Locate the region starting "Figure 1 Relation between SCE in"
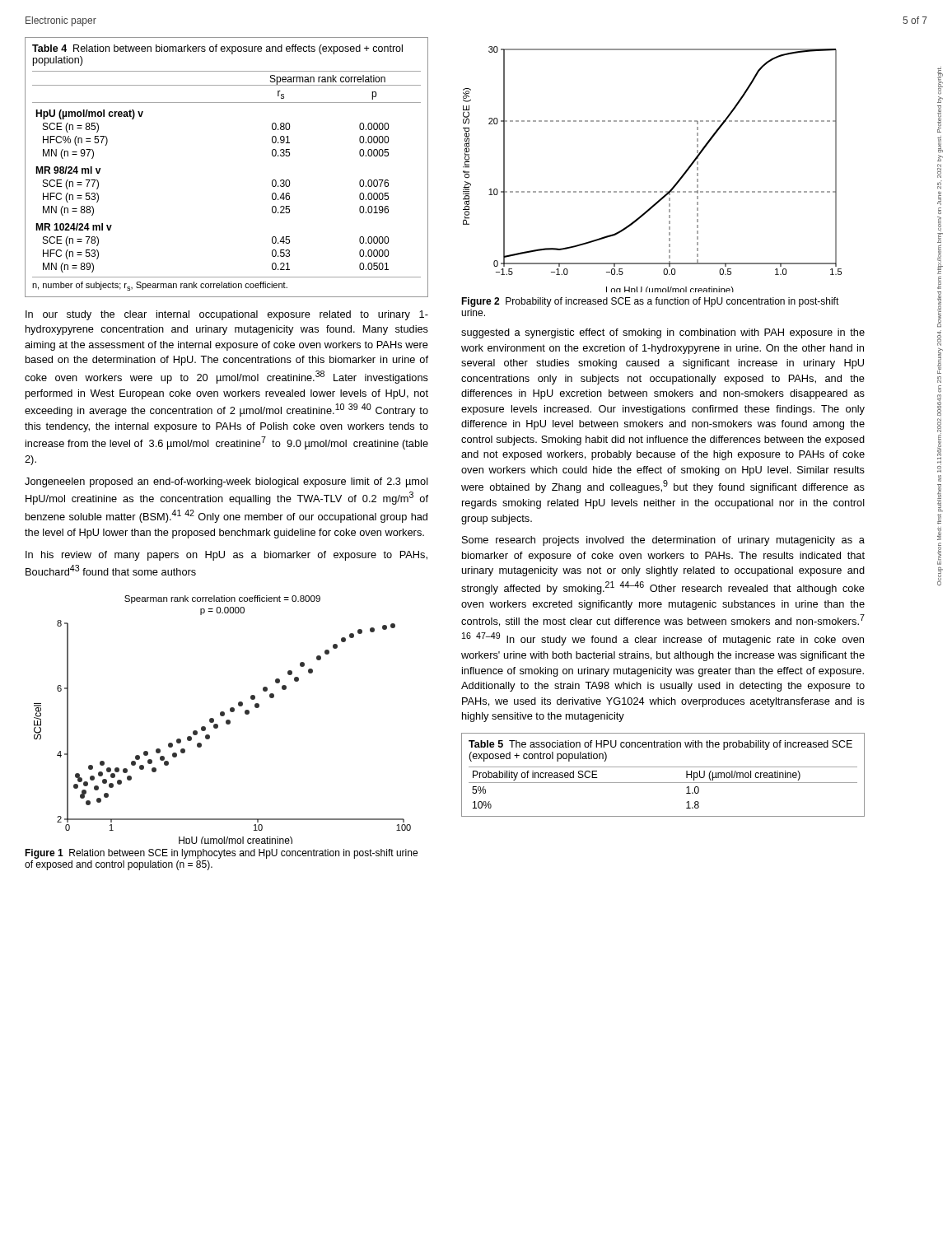This screenshot has height=1235, width=952. tap(221, 859)
